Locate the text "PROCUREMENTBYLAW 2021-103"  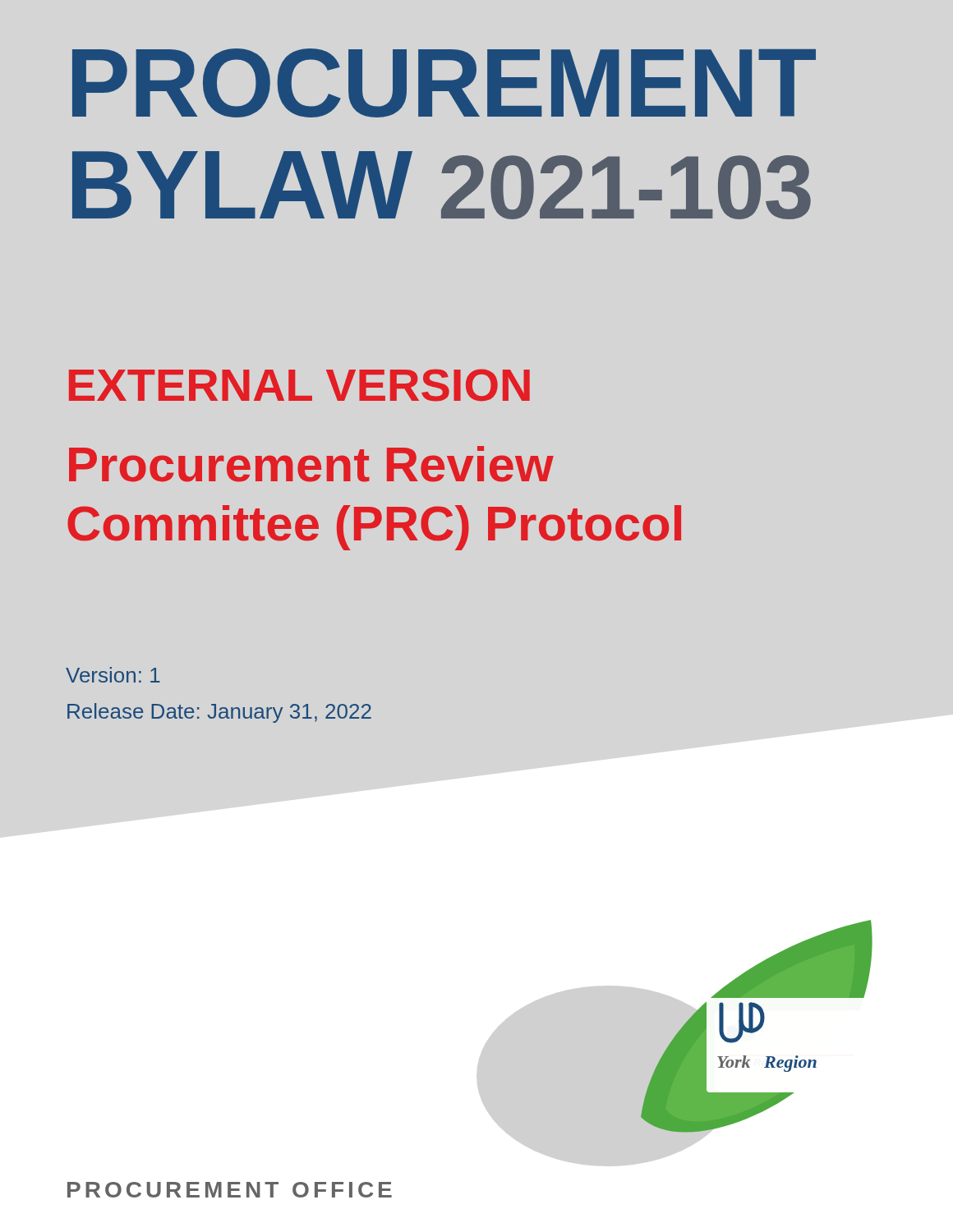441,135
